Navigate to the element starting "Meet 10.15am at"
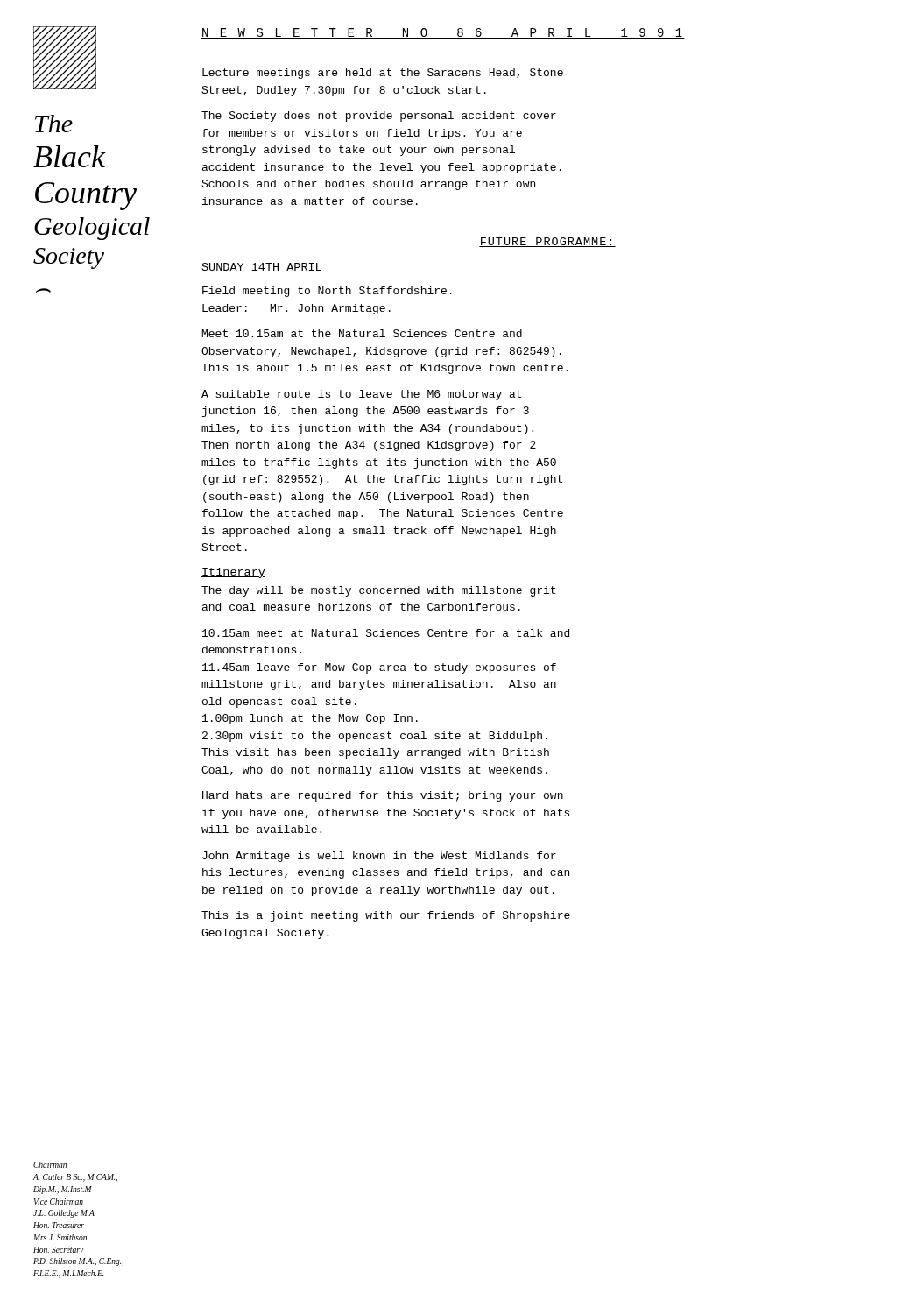This screenshot has height=1314, width=924. click(386, 351)
